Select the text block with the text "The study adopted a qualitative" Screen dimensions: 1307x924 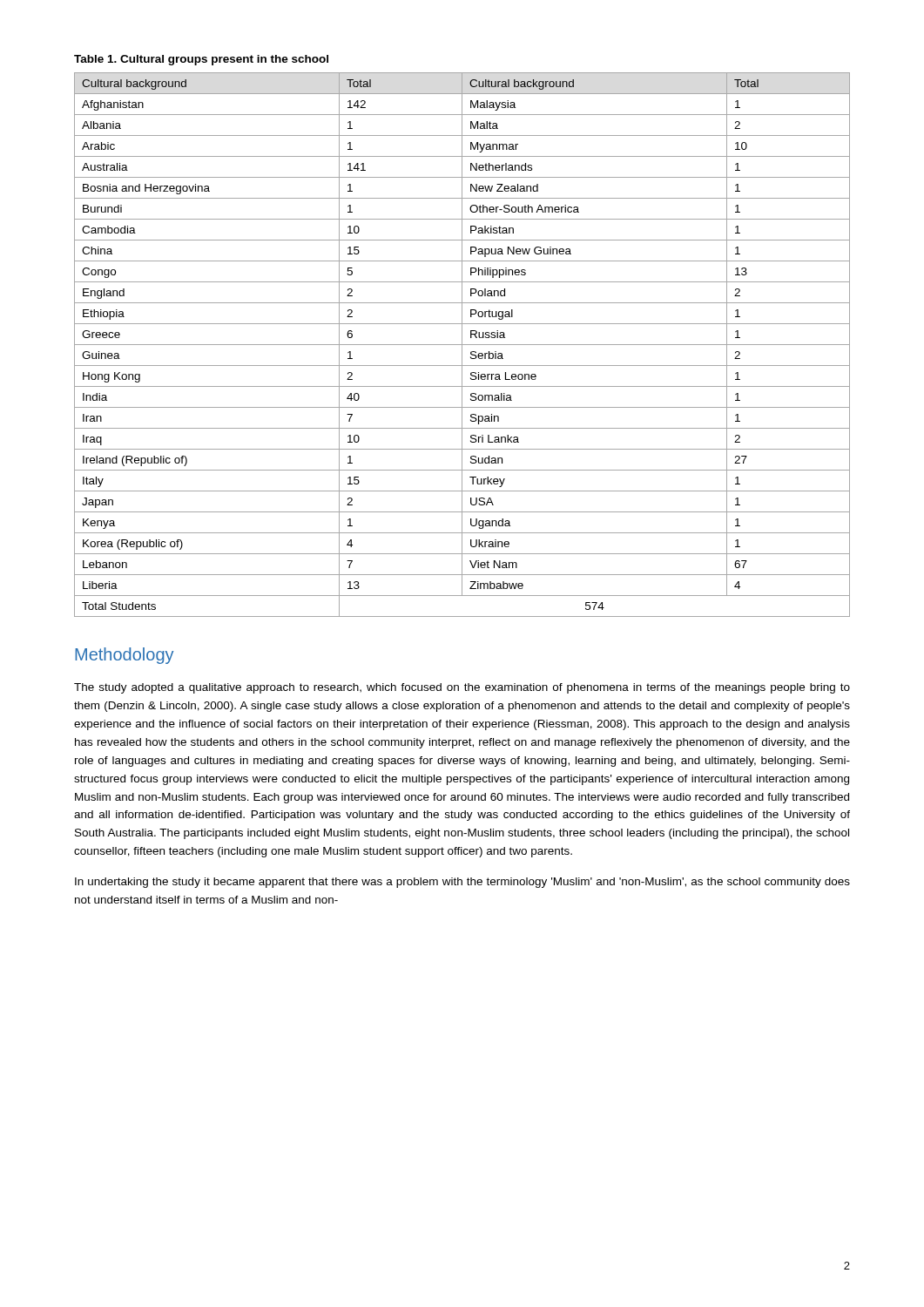point(462,769)
